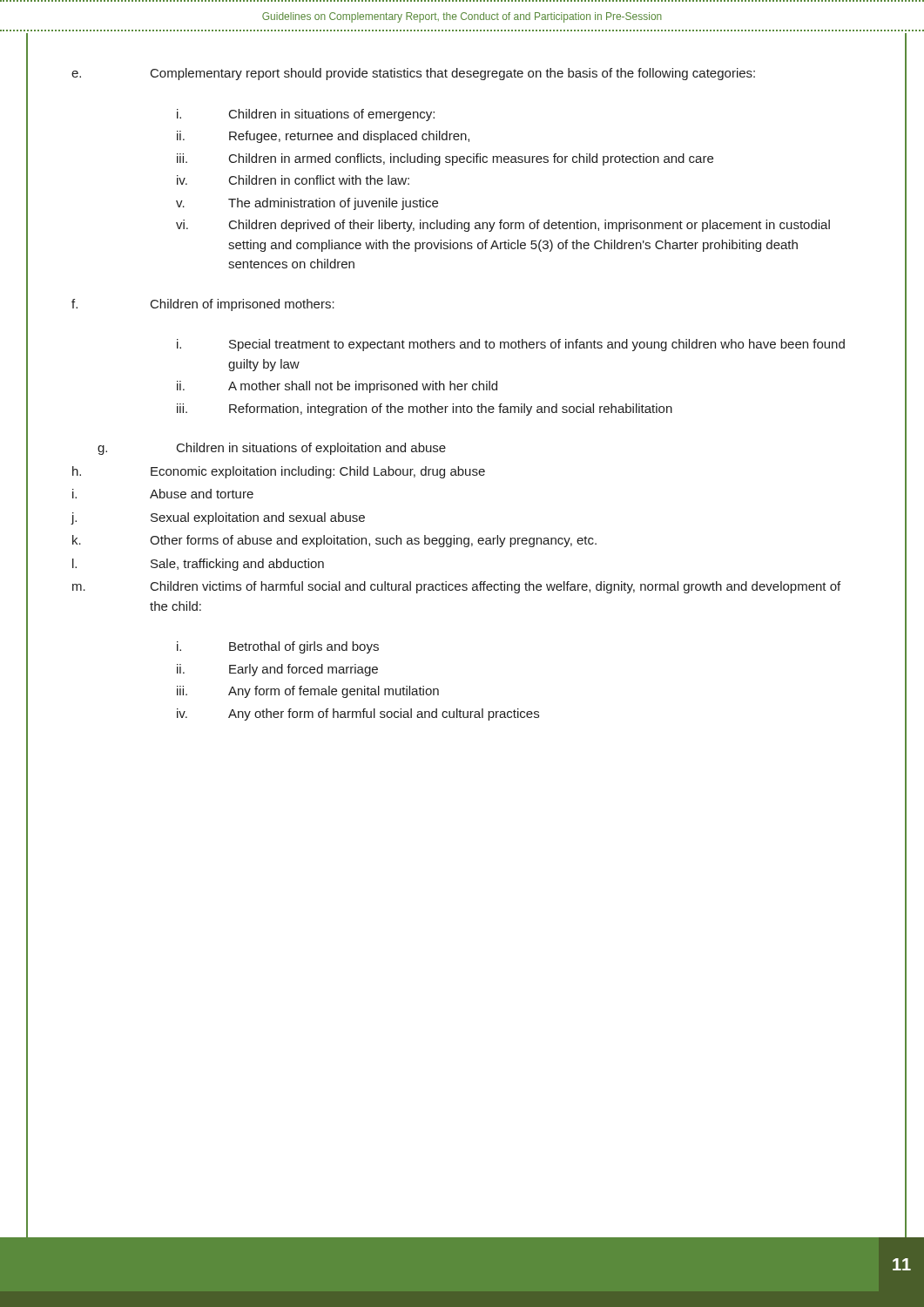Navigate to the text block starting "m. Children victims of harmful social and cultural"

466,596
